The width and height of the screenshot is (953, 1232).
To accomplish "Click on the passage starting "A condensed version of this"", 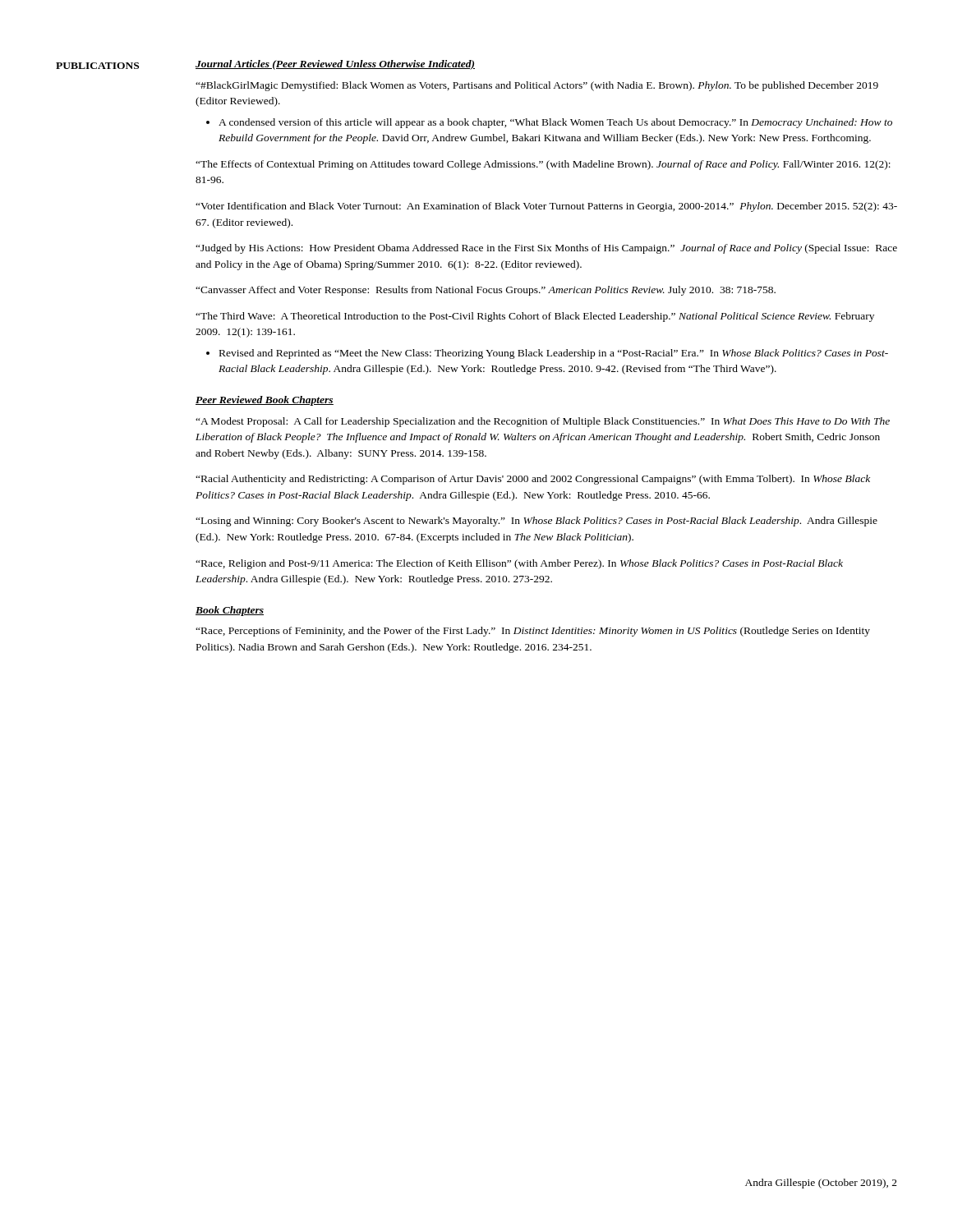I will pyautogui.click(x=556, y=130).
